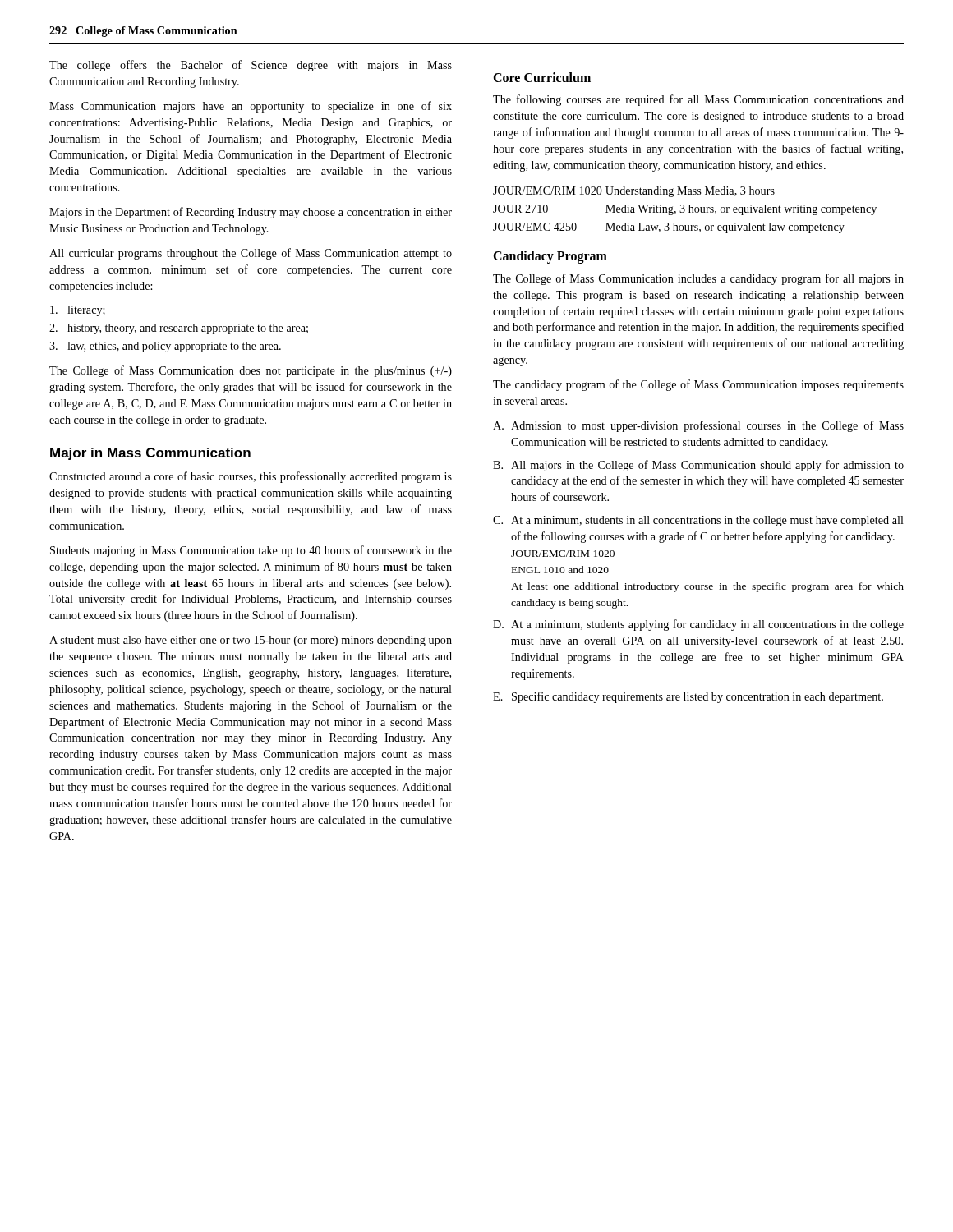953x1232 pixels.
Task: Where is the passage that starts "A. Admission to most upper-division professional courses in"?
Action: [x=698, y=434]
